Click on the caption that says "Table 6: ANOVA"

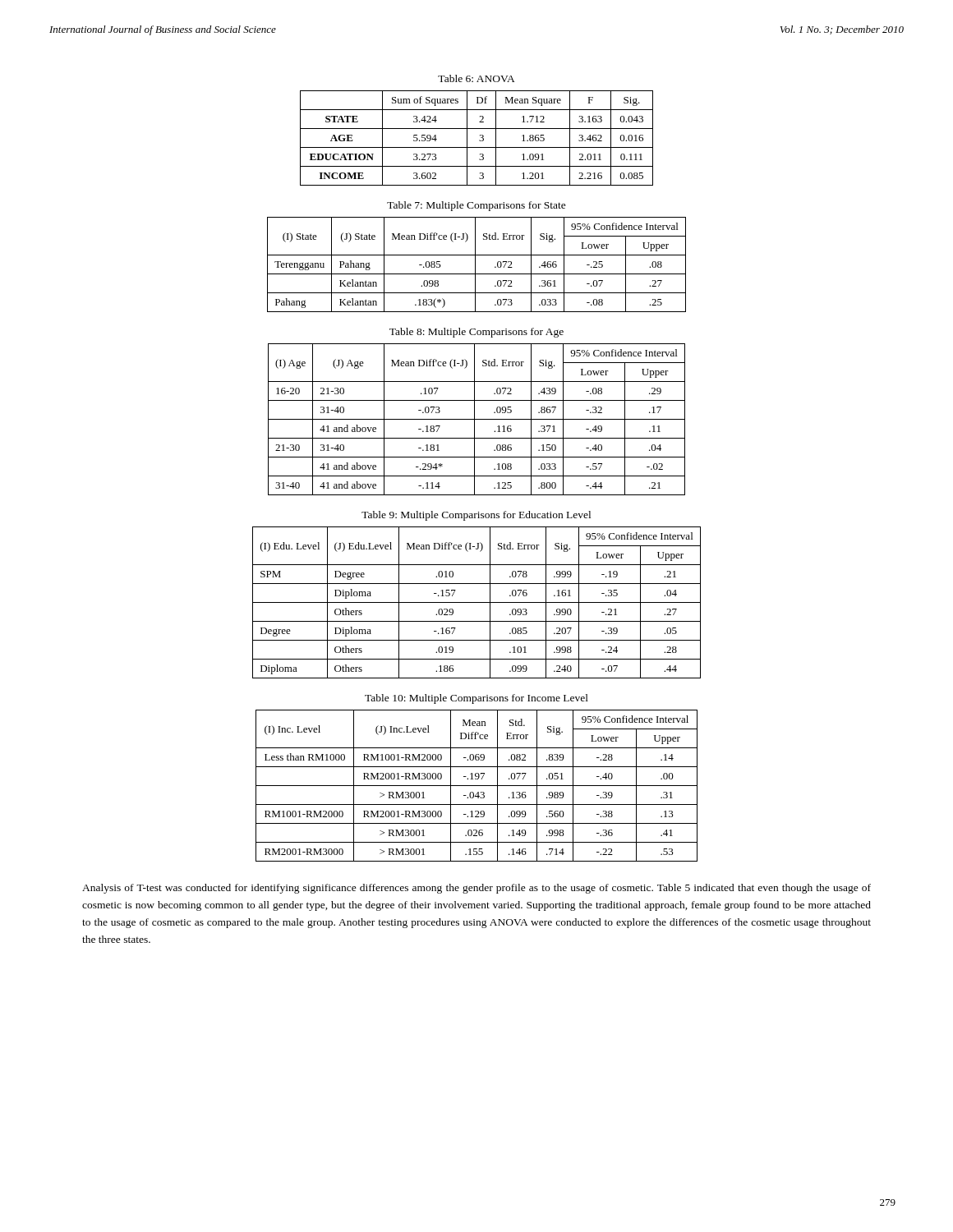(476, 78)
